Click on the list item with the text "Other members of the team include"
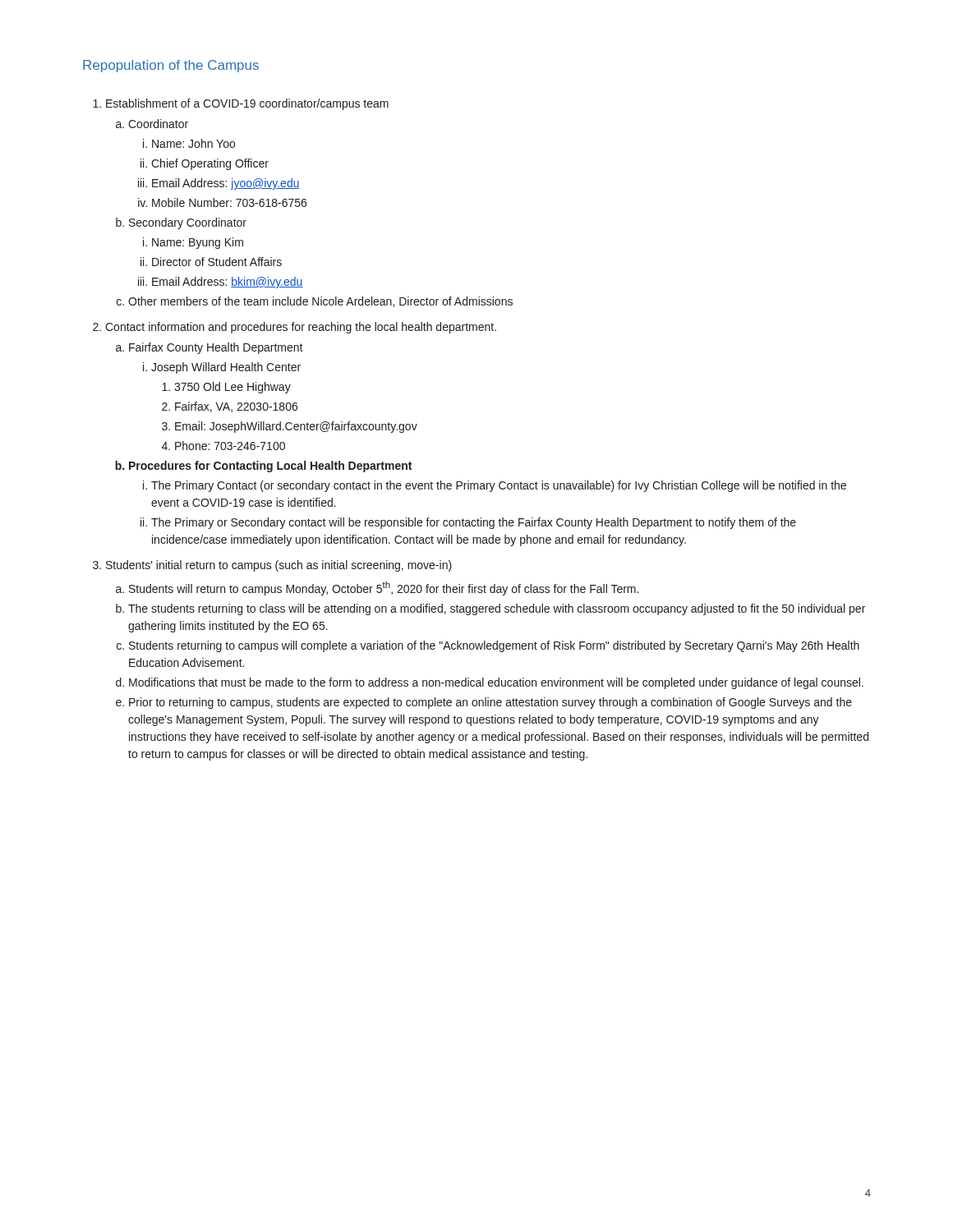 pyautogui.click(x=321, y=301)
